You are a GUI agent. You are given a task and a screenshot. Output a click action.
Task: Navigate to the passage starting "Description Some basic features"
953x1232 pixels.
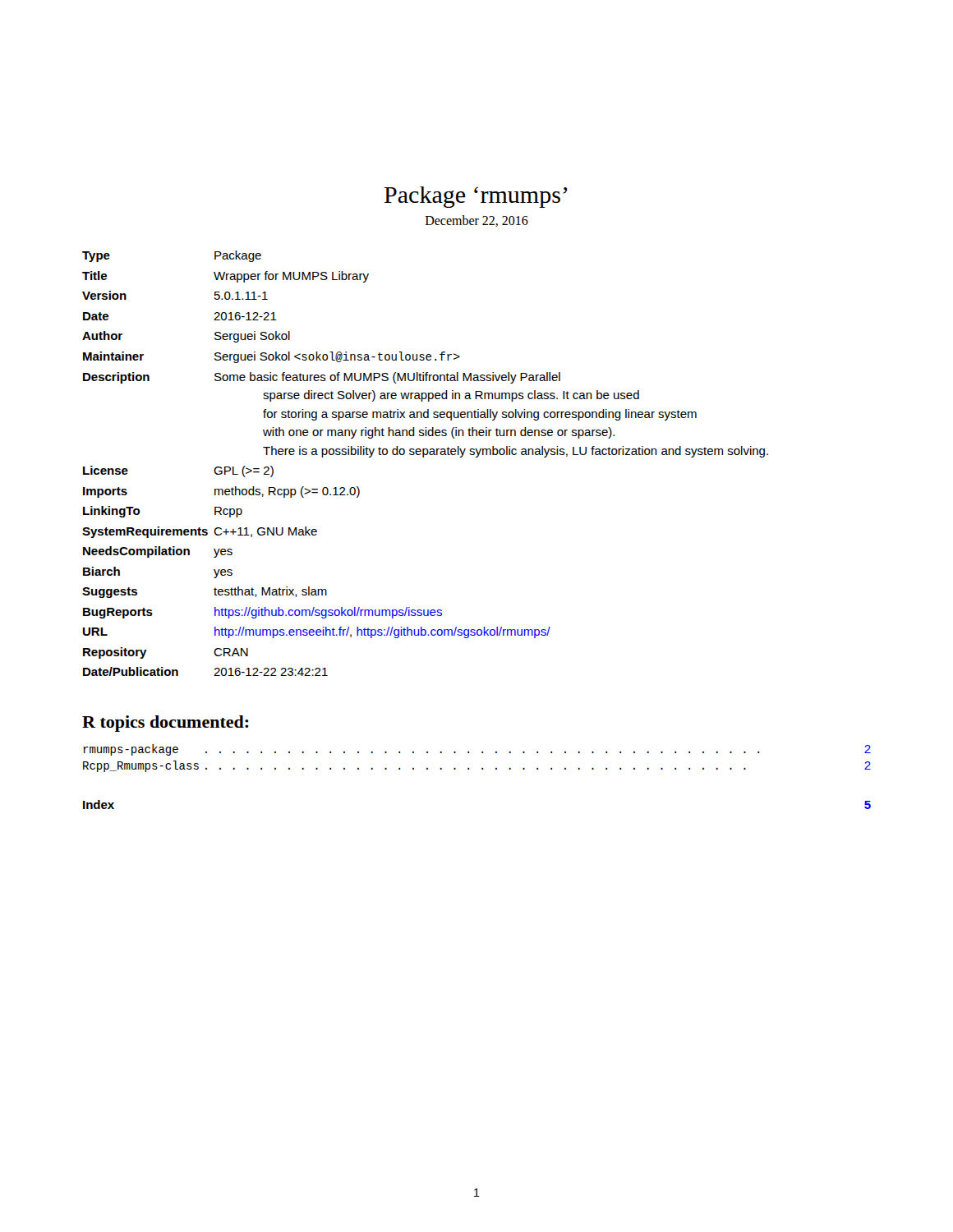(476, 414)
